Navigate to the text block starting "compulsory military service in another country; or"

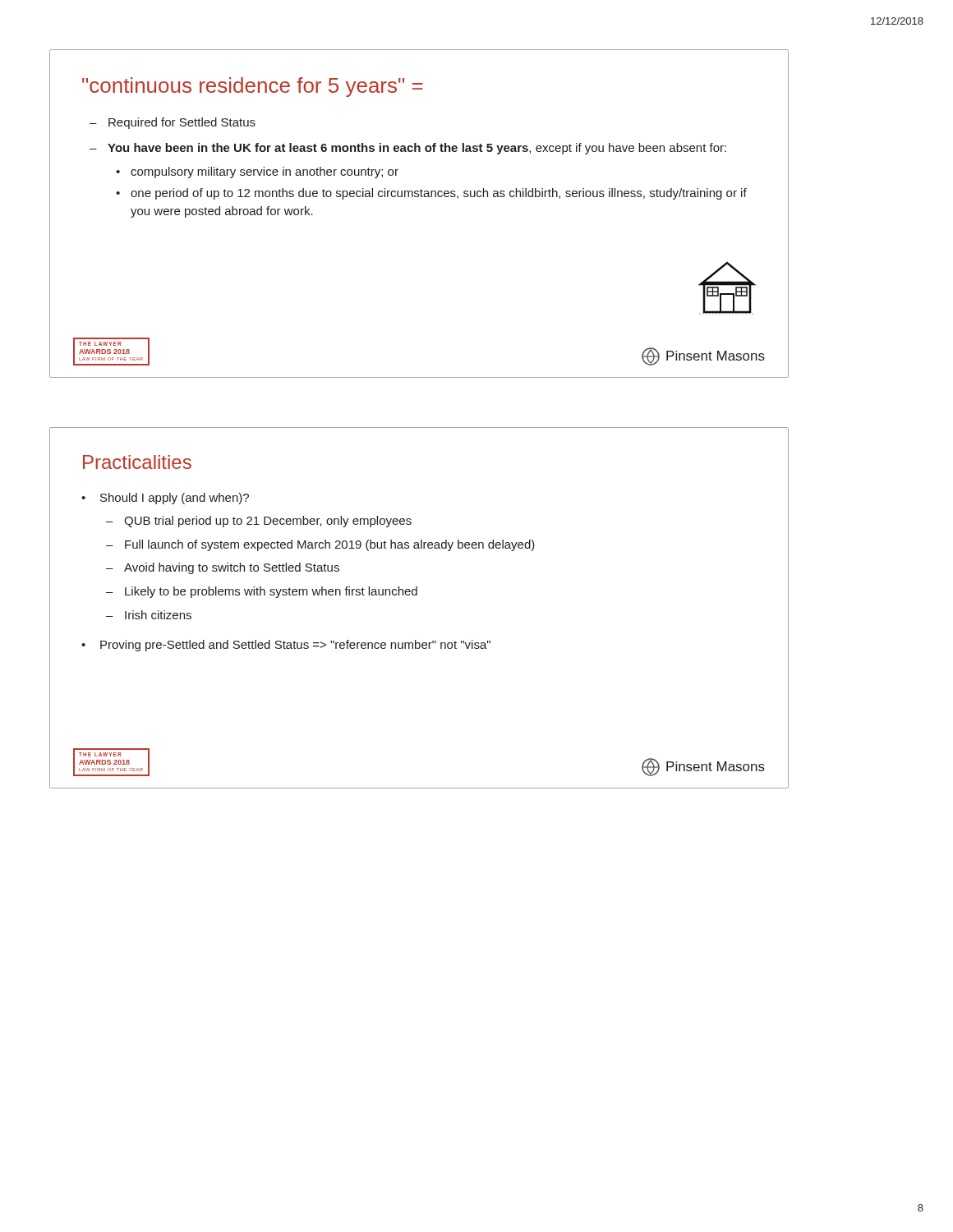[x=265, y=171]
